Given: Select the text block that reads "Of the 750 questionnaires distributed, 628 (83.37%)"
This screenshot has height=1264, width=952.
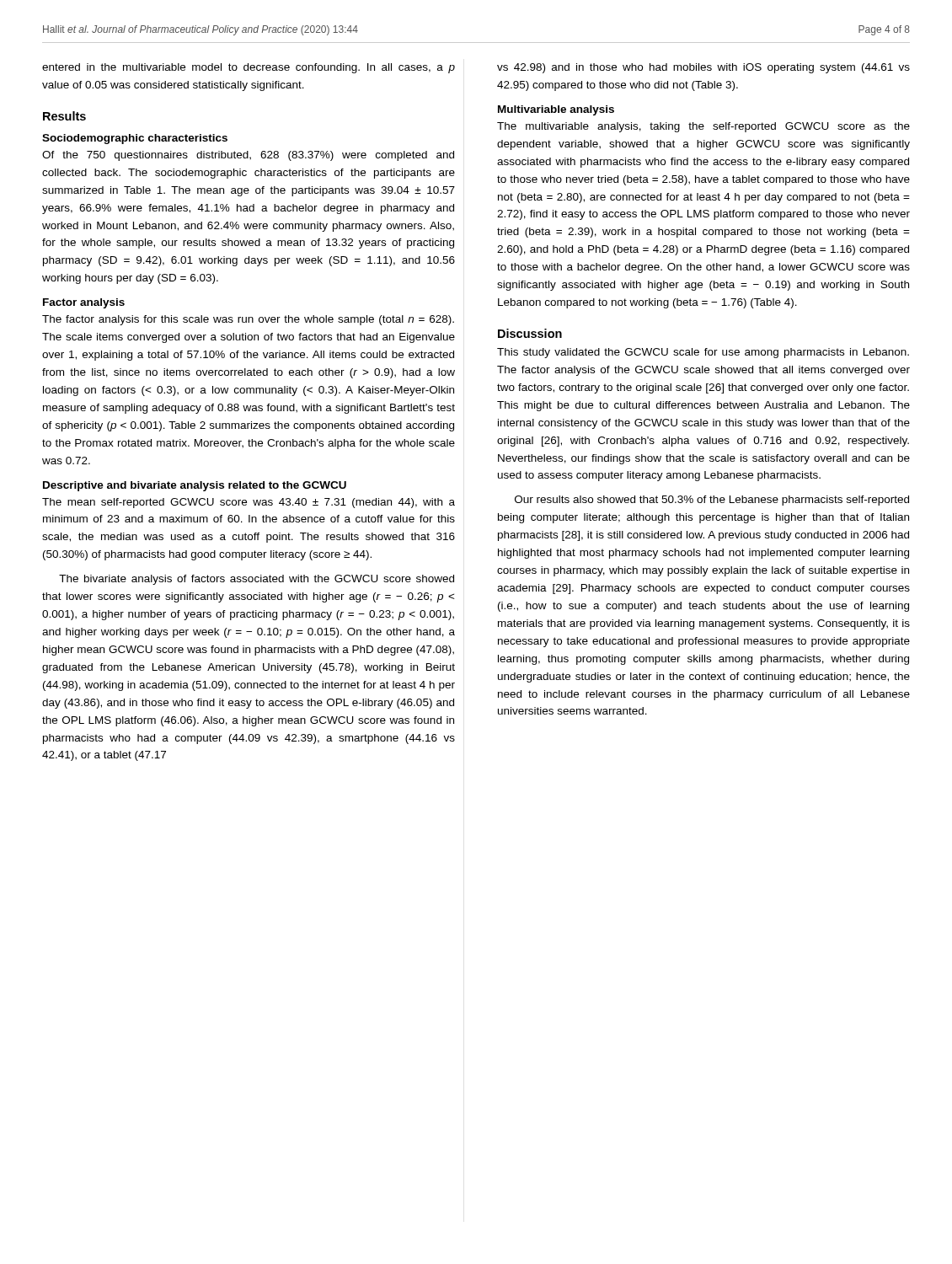Looking at the screenshot, I should tap(249, 217).
